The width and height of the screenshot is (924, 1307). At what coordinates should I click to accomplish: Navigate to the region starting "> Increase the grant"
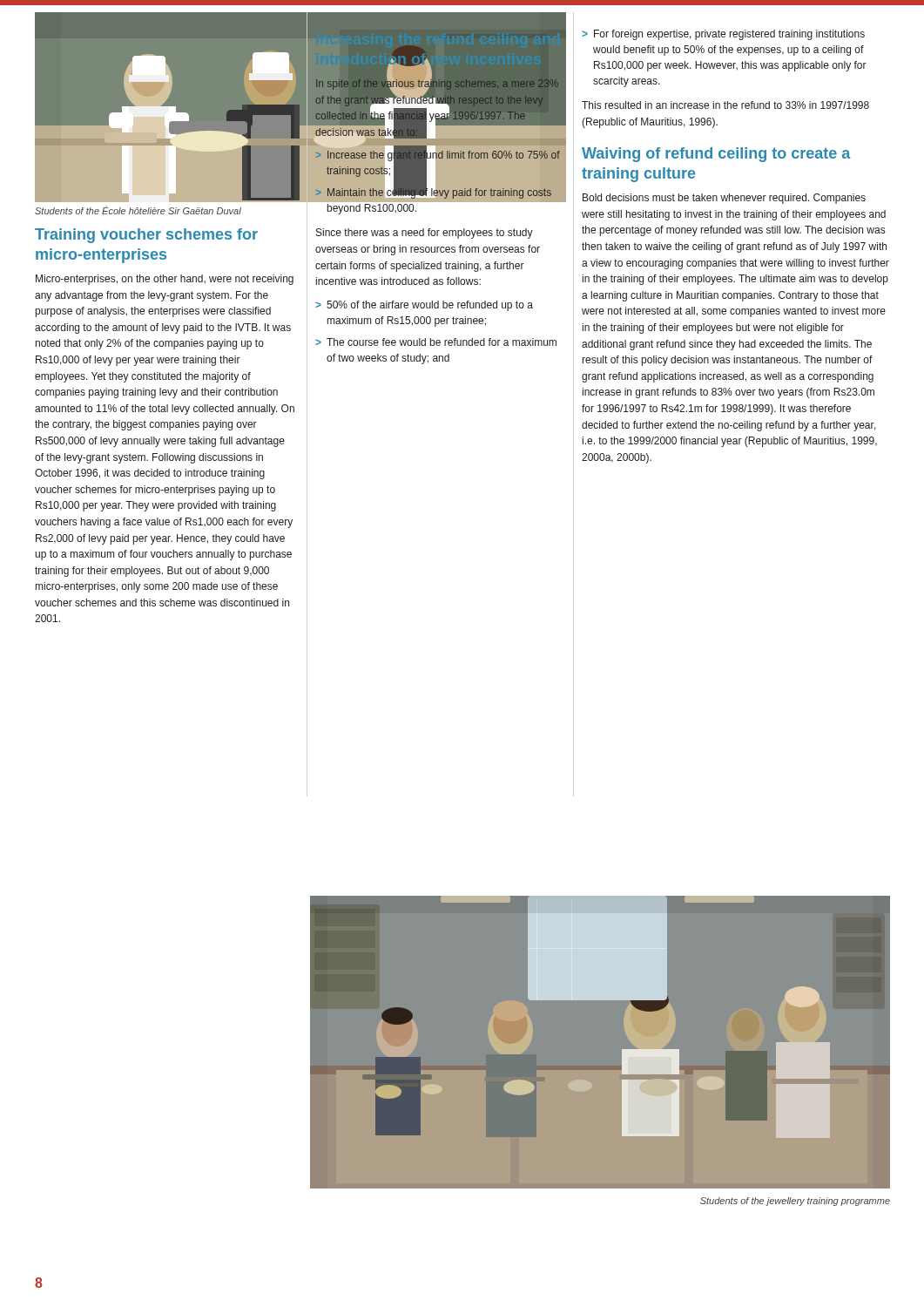click(441, 163)
